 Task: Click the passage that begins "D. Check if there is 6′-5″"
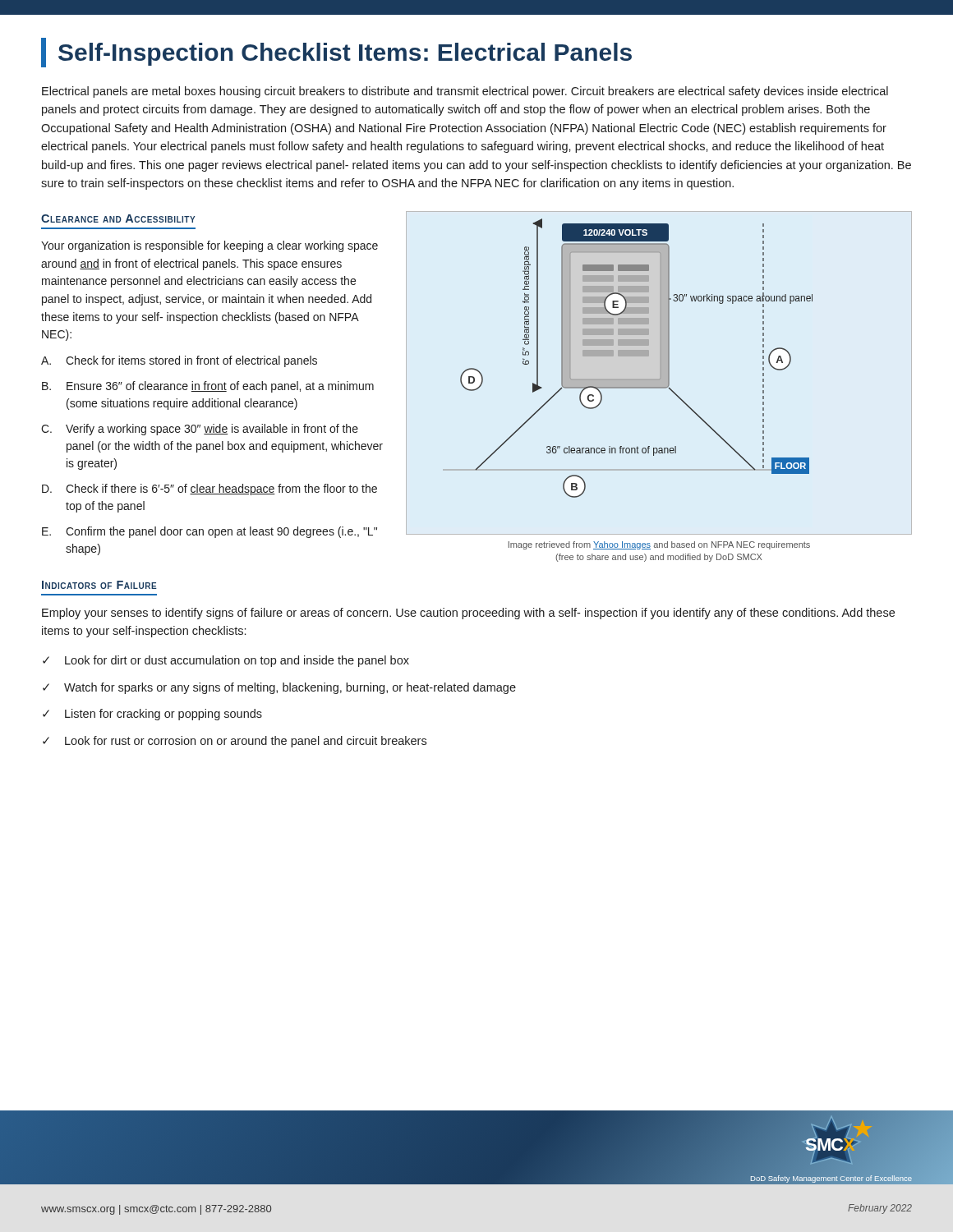tap(214, 498)
